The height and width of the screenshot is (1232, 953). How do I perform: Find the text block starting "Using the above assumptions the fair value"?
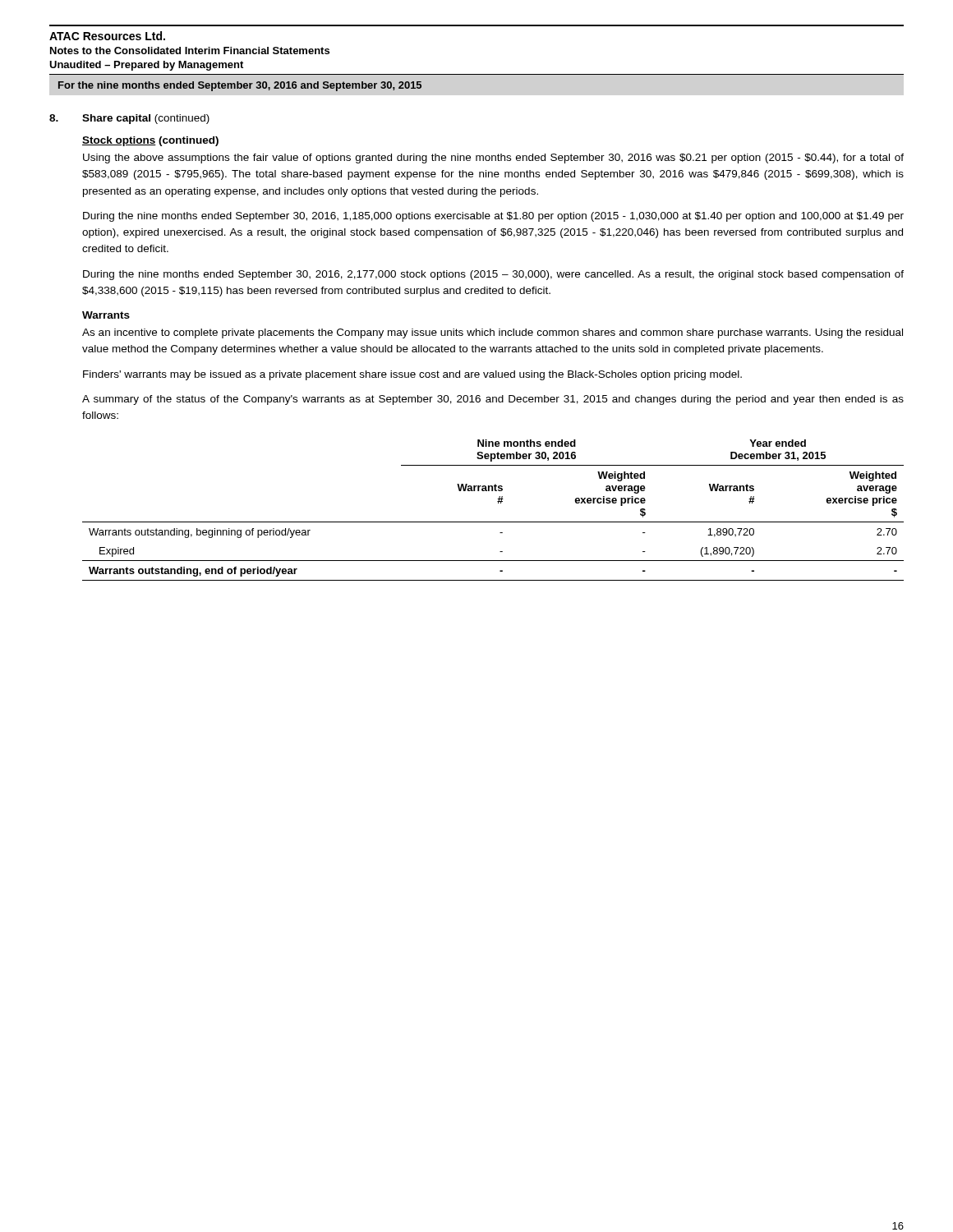pyautogui.click(x=493, y=174)
